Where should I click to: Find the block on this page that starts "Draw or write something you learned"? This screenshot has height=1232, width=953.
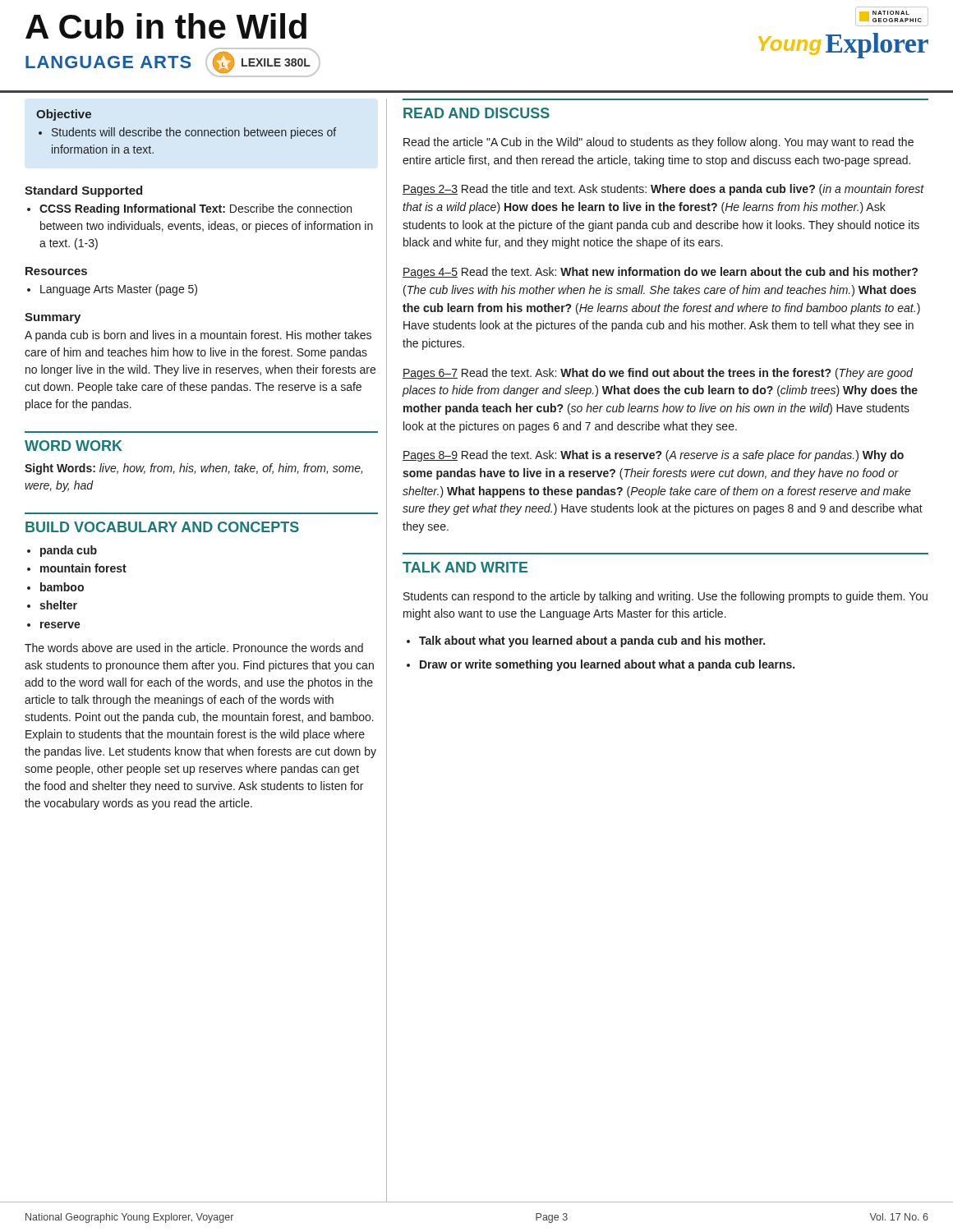coord(607,664)
